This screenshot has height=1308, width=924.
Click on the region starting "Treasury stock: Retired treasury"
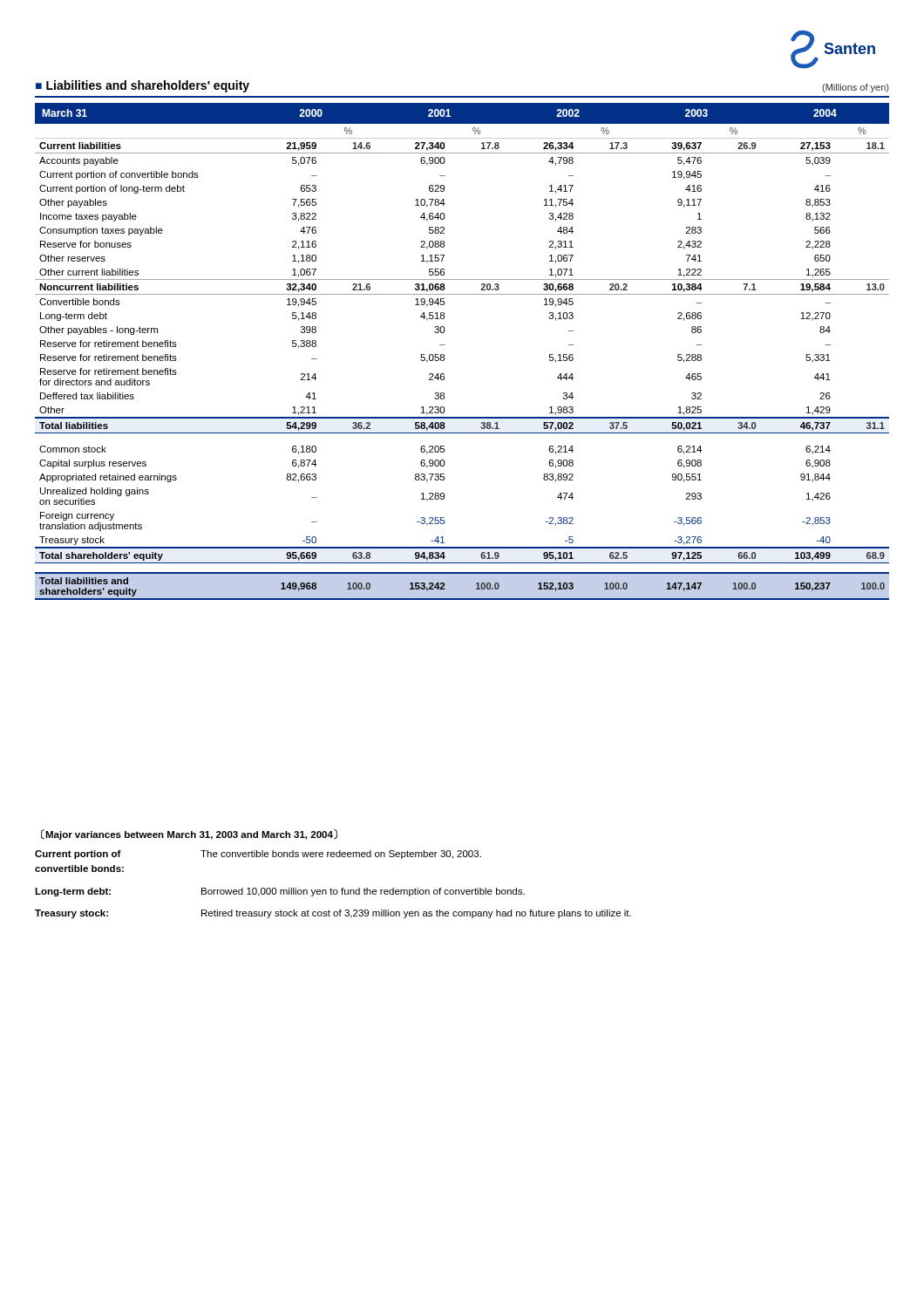[462, 913]
